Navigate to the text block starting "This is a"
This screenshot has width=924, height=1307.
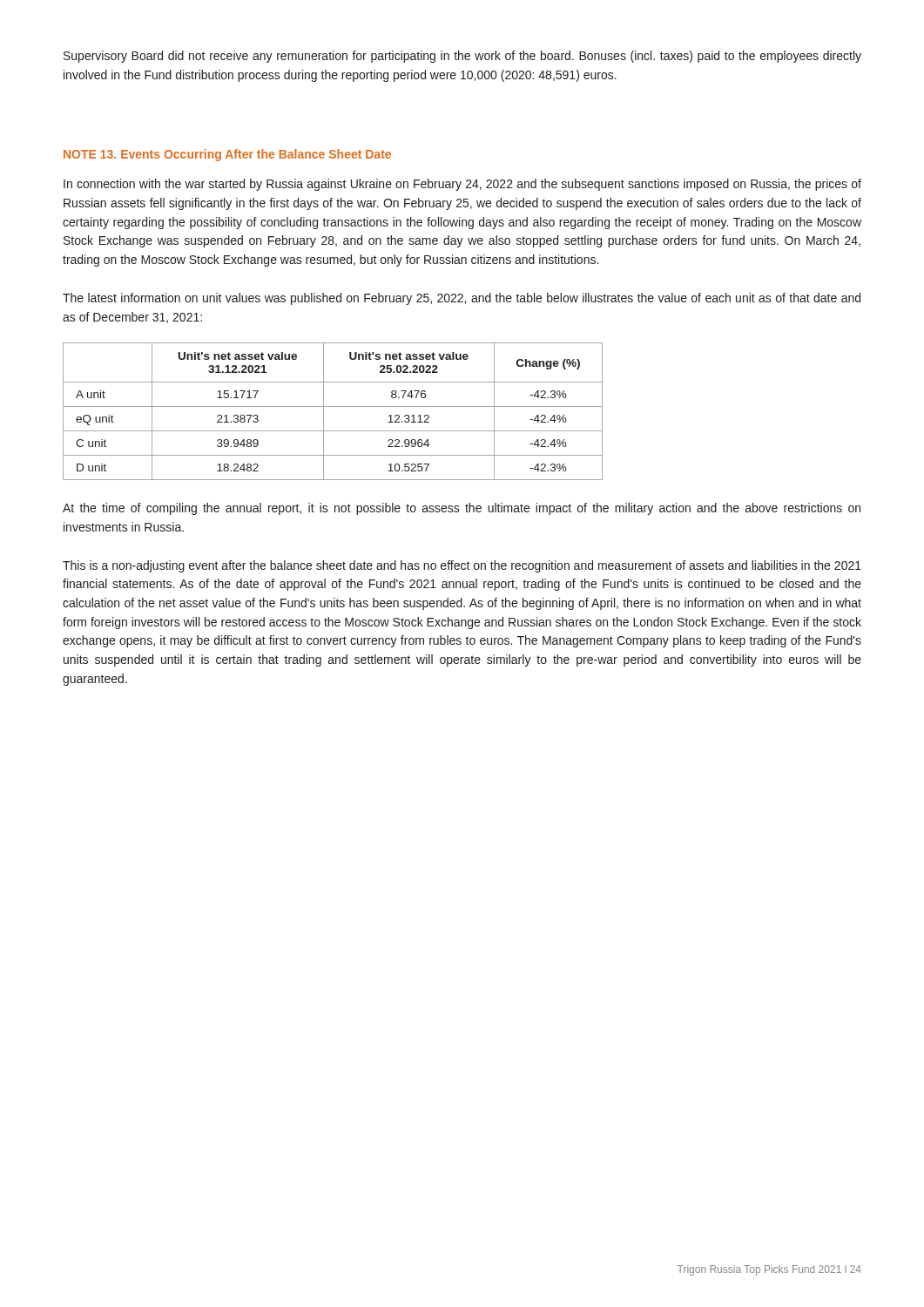coord(462,622)
